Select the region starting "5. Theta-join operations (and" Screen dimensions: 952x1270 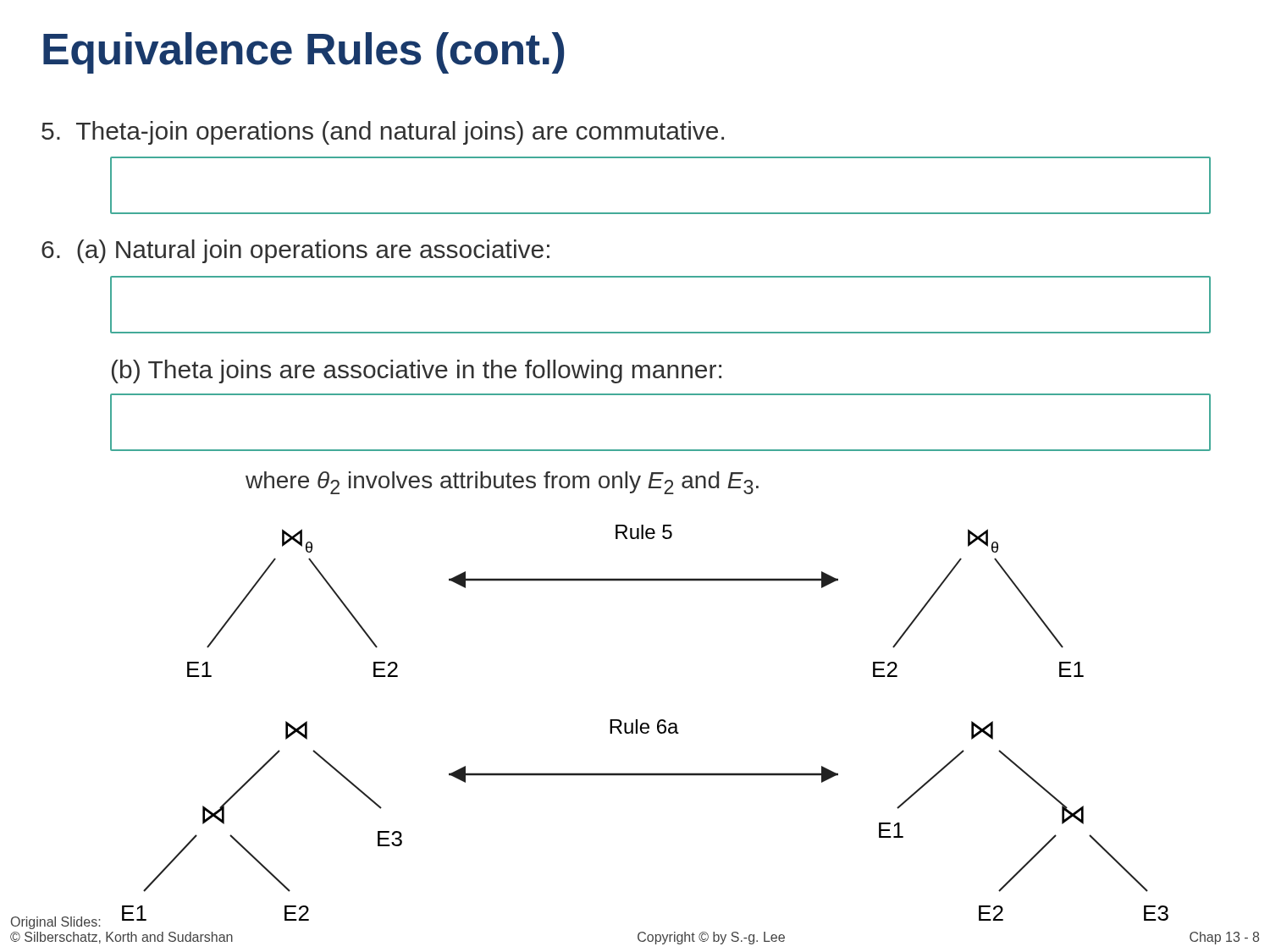pos(383,131)
